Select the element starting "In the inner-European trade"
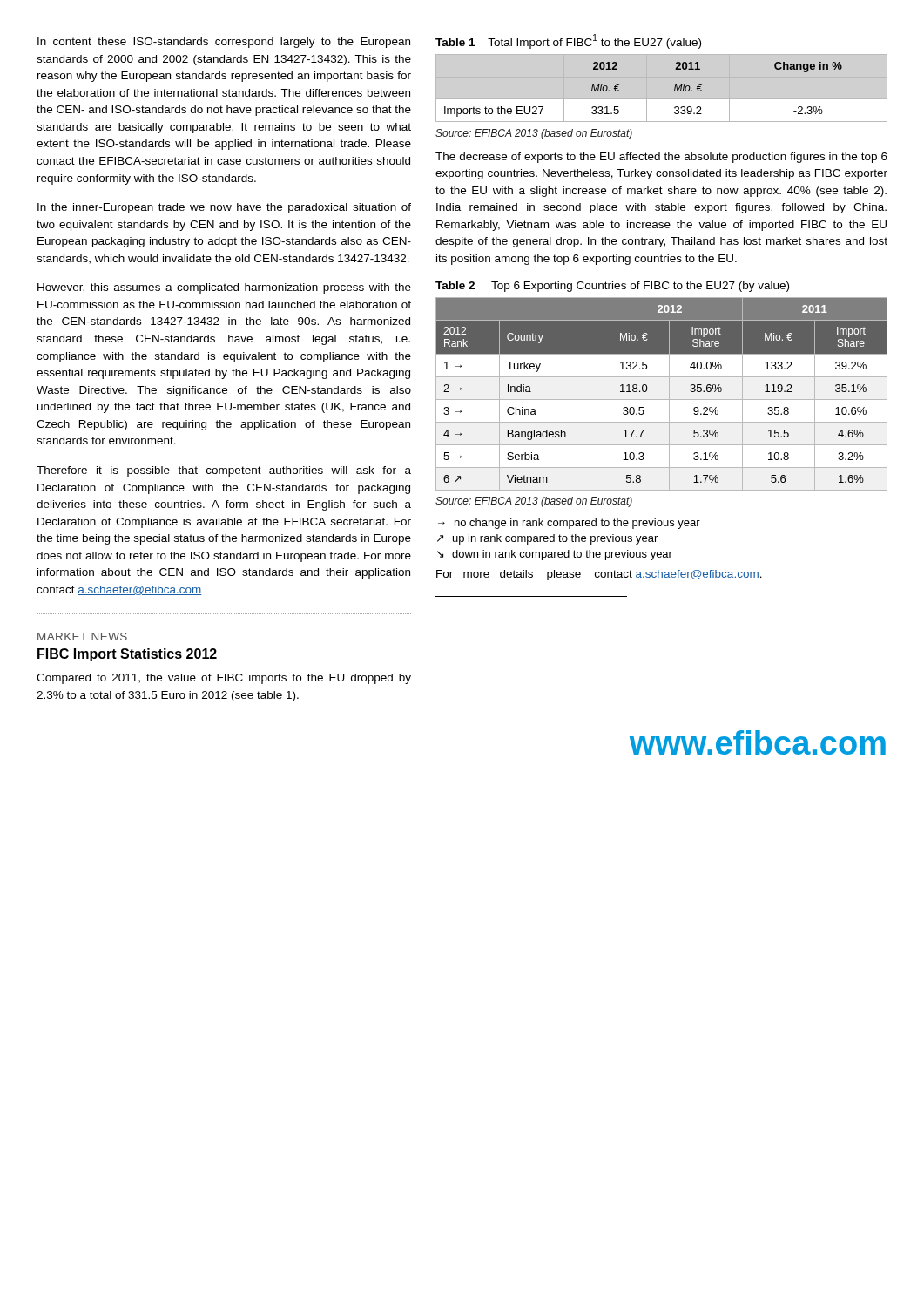The height and width of the screenshot is (1307, 924). pos(224,233)
